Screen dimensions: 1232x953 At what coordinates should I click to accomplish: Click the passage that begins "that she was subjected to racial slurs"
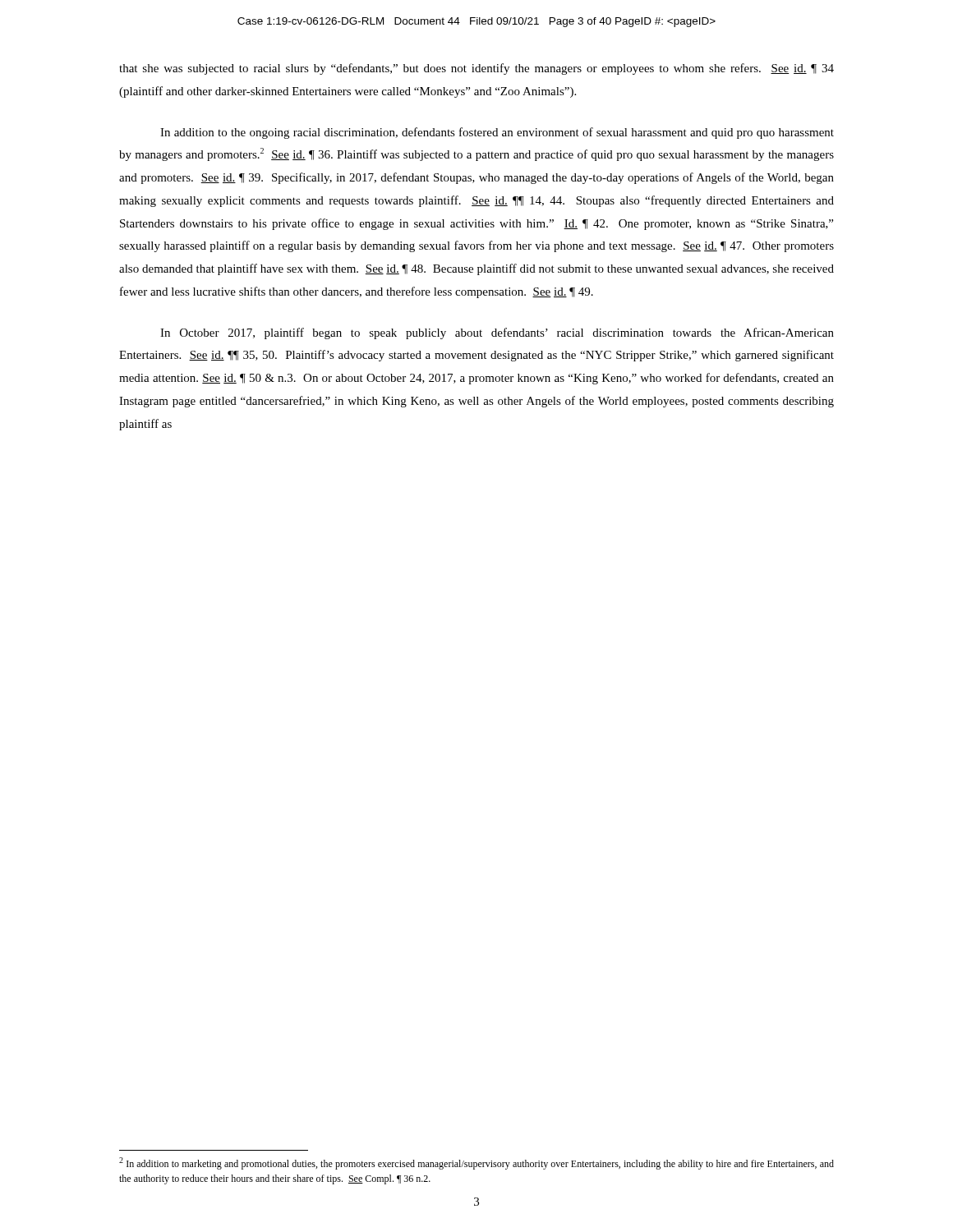pos(476,80)
